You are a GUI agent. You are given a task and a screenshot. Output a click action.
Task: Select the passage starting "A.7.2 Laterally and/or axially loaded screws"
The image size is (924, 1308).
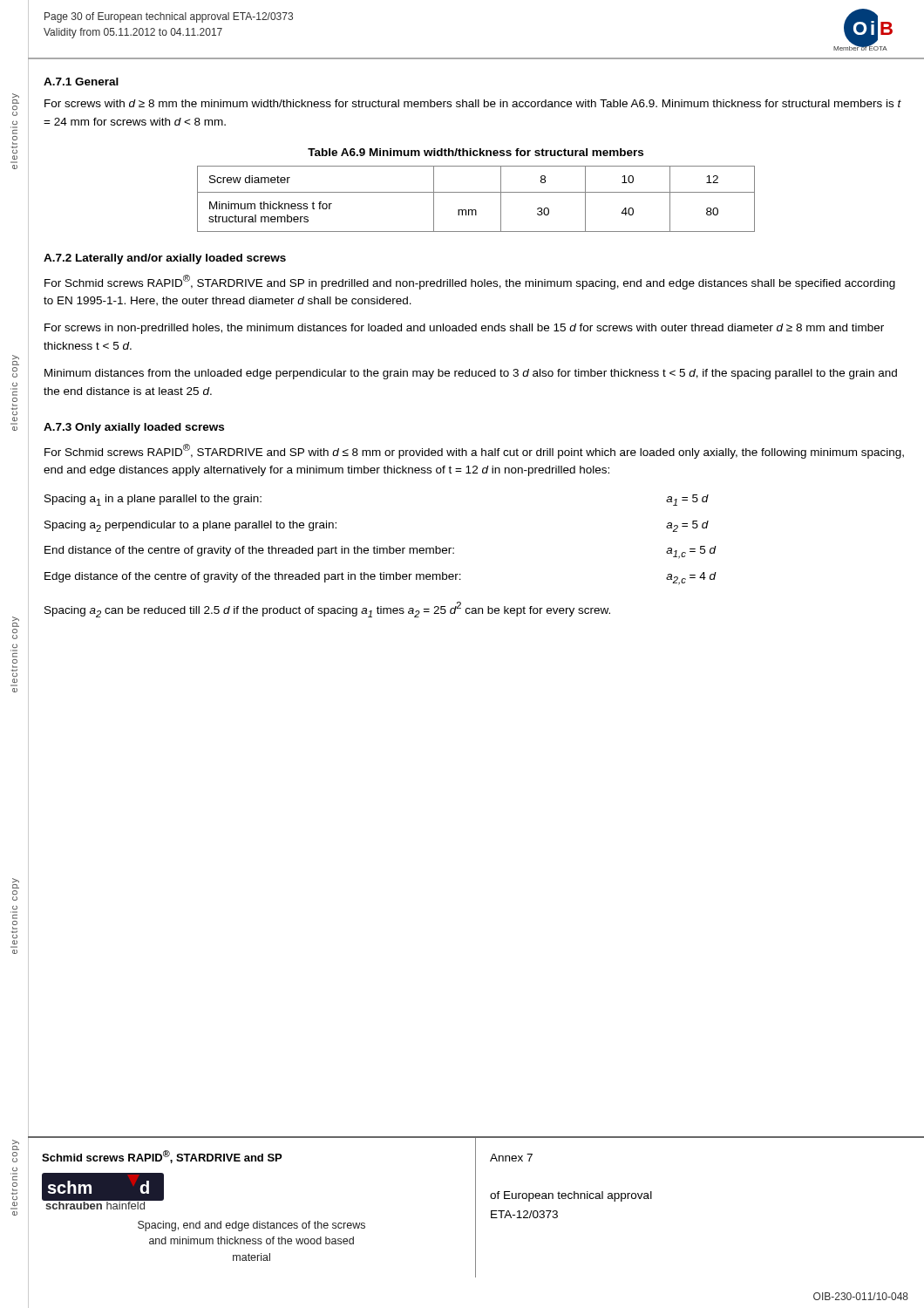click(165, 258)
